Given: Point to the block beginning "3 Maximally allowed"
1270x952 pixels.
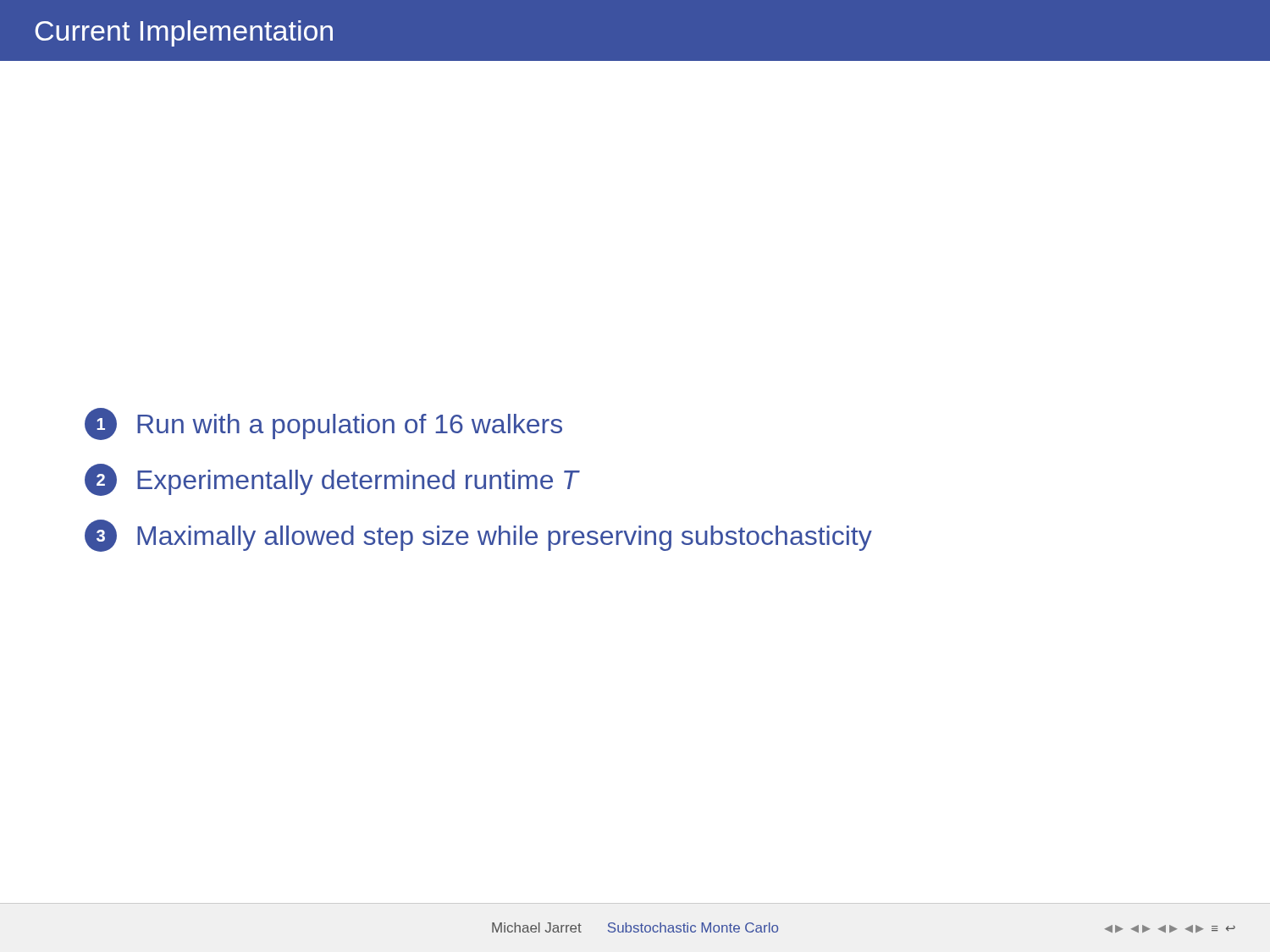Looking at the screenshot, I should click(x=478, y=536).
